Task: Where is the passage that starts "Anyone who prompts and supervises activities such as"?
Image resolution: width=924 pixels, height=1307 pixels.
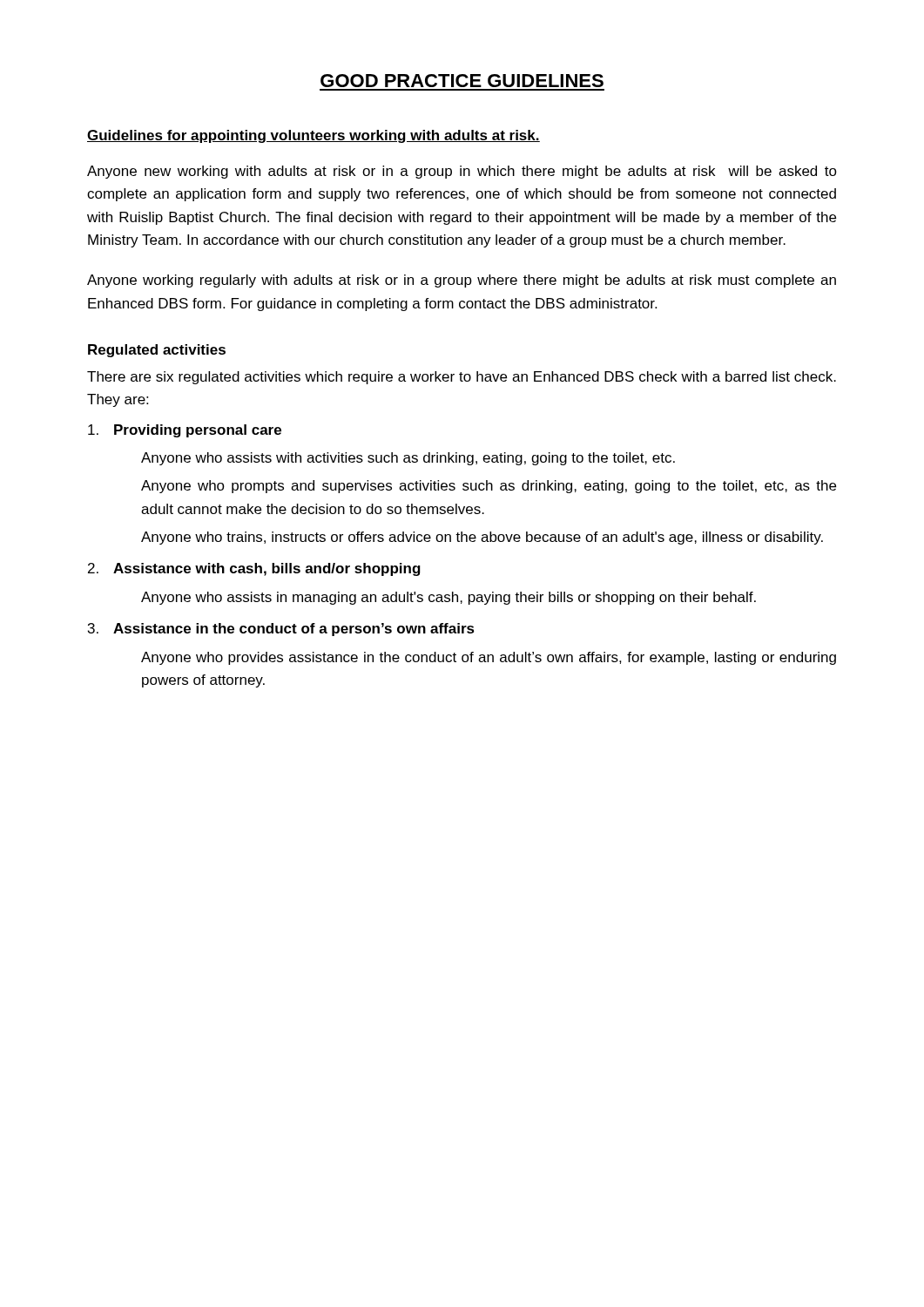Action: pyautogui.click(x=489, y=498)
